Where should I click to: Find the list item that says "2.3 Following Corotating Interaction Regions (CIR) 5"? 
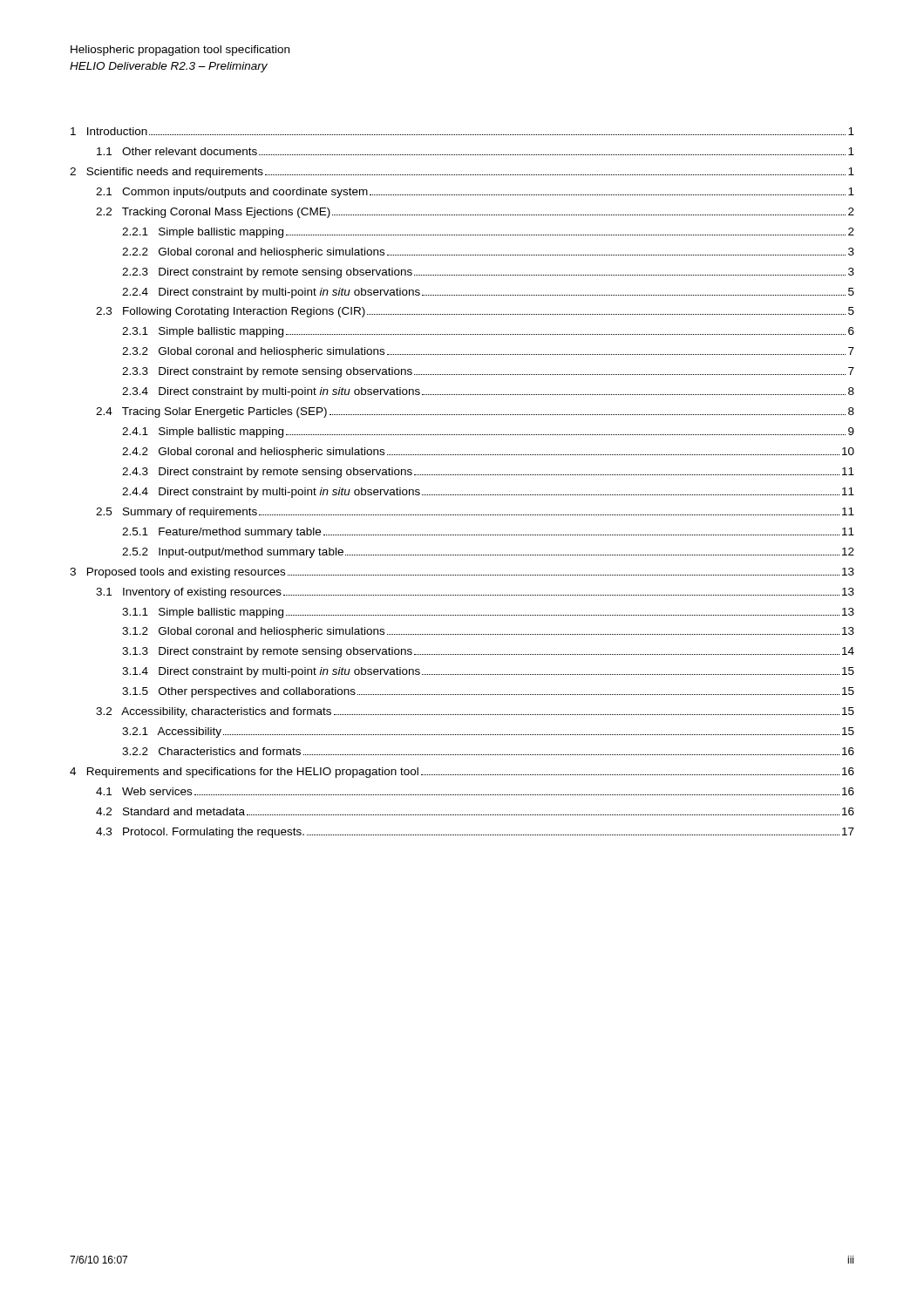pyautogui.click(x=475, y=312)
